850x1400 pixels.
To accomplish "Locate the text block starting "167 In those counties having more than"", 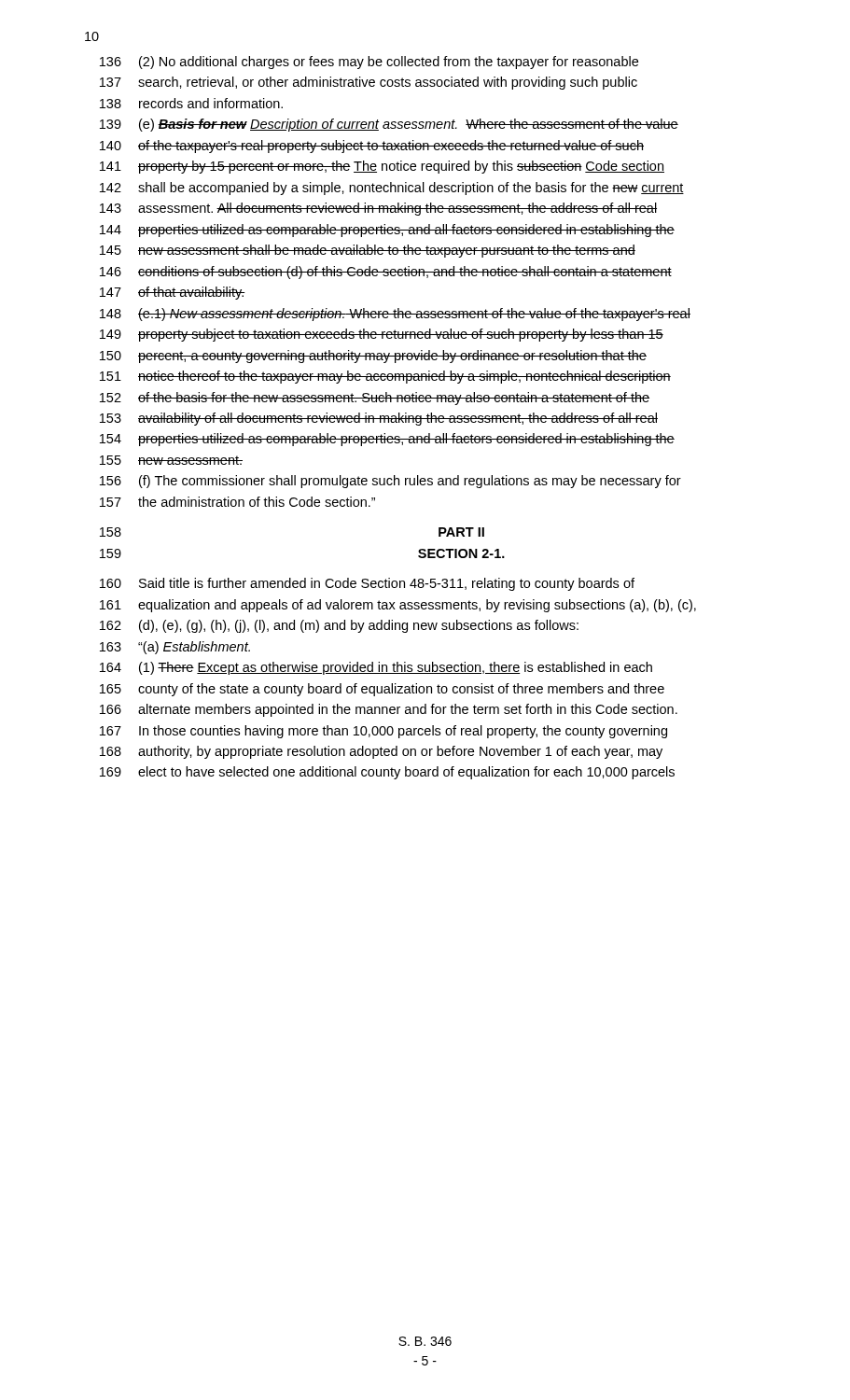I will [434, 731].
